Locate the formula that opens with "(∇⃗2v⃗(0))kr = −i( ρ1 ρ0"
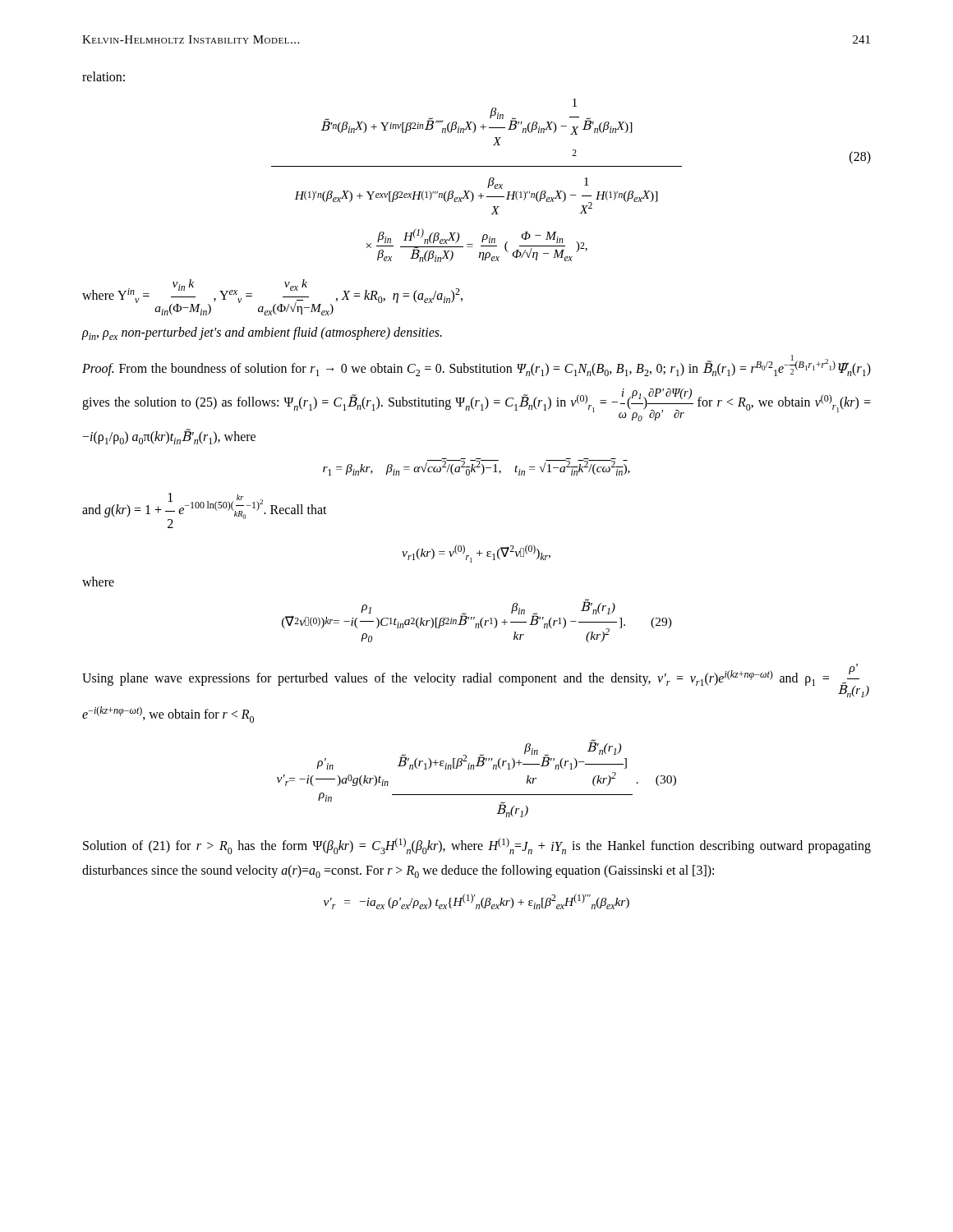This screenshot has height=1232, width=953. pyautogui.click(x=476, y=622)
